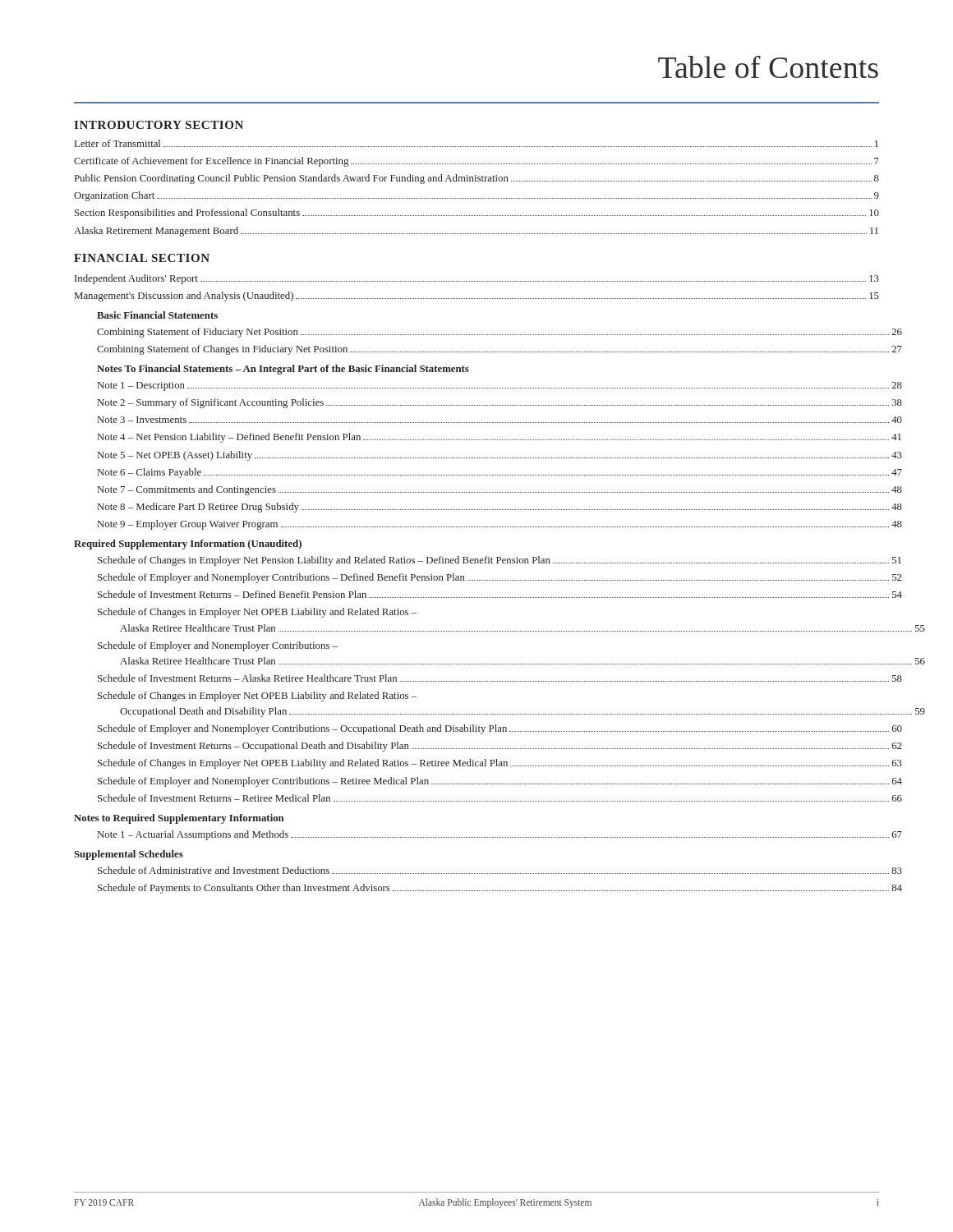Image resolution: width=953 pixels, height=1232 pixels.
Task: Find the text starting "Organization Chart 9"
Action: (x=476, y=196)
